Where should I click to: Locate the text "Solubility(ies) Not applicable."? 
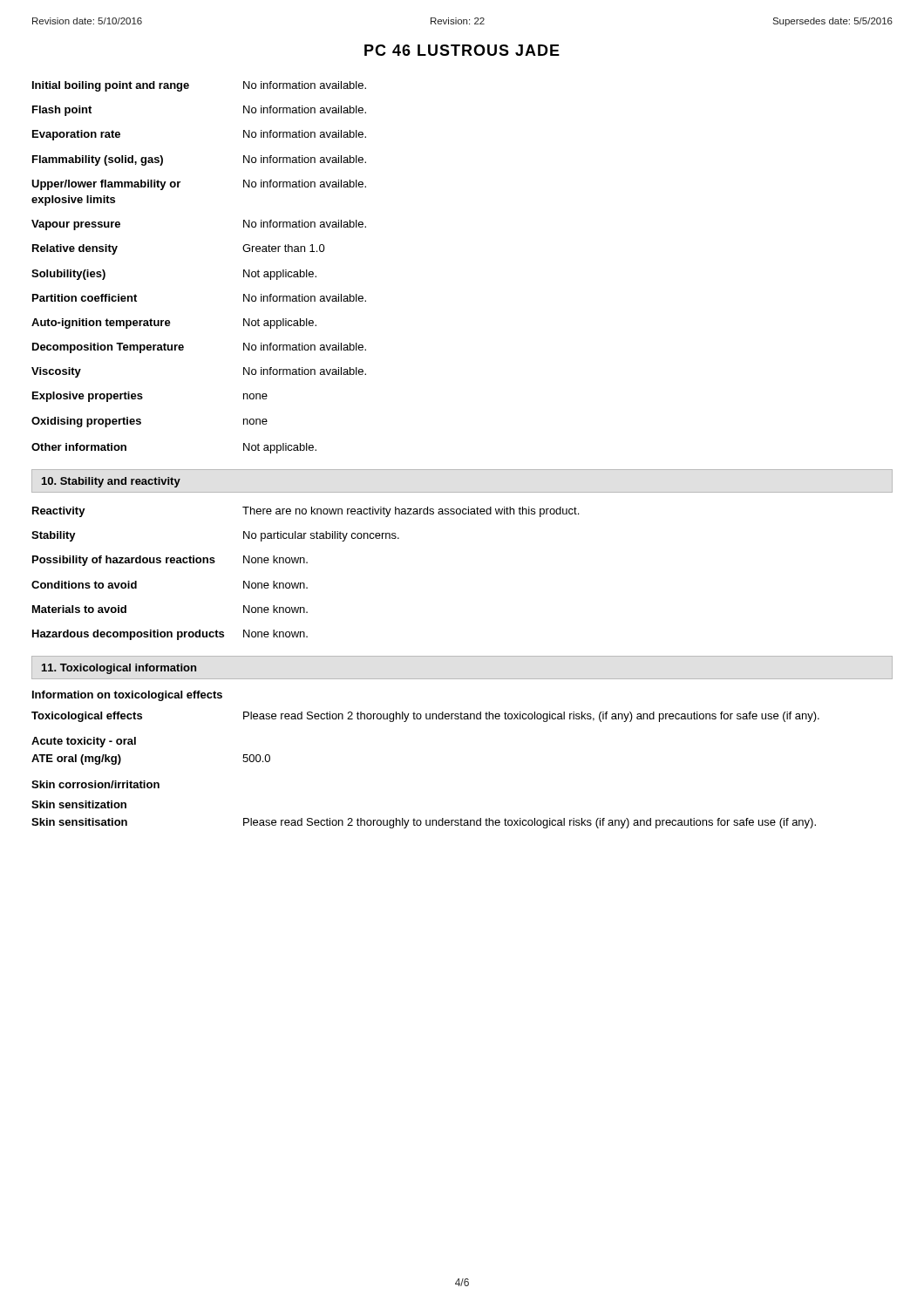[x=68, y=274]
